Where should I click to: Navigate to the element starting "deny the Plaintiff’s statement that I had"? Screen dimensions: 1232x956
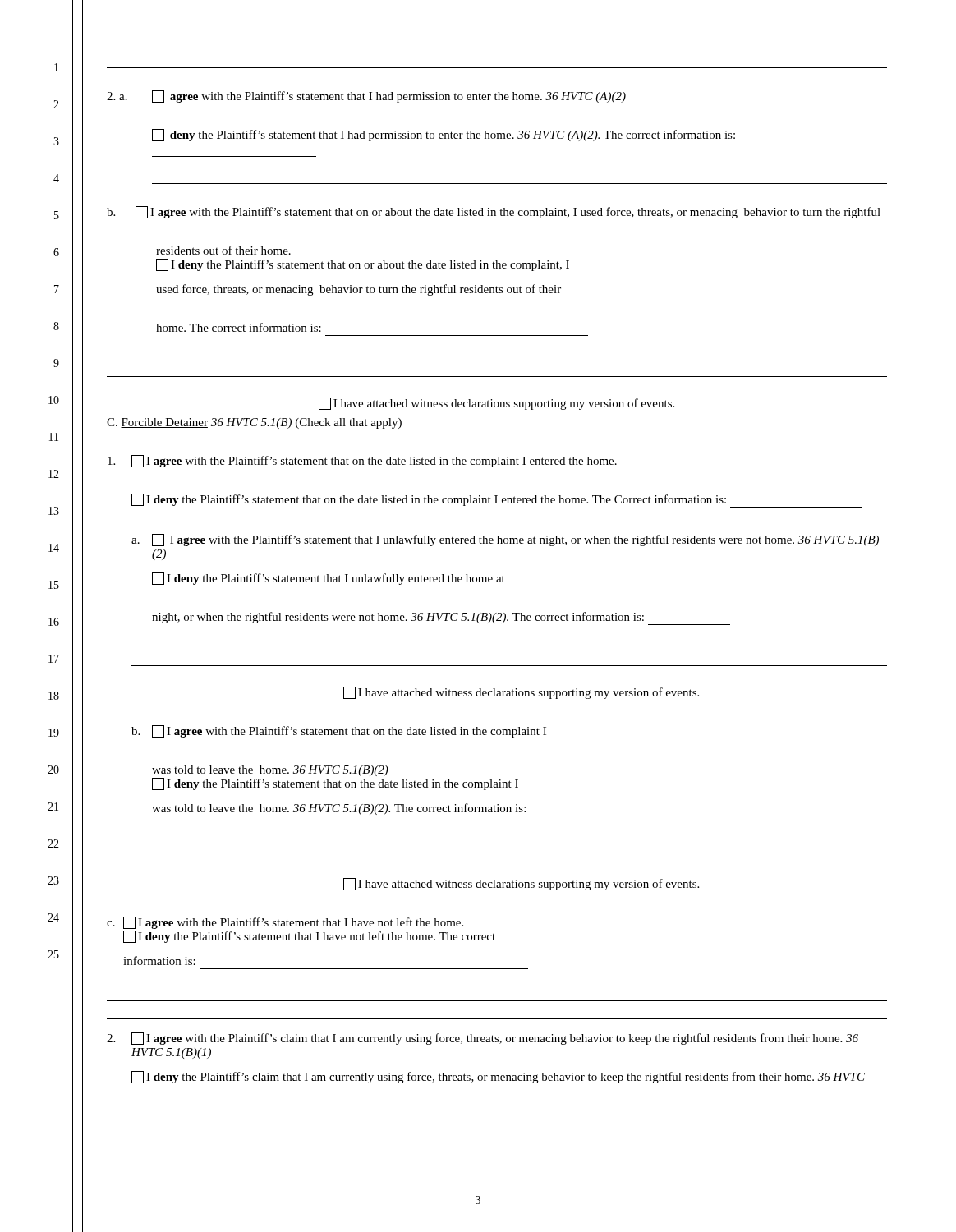click(x=519, y=143)
